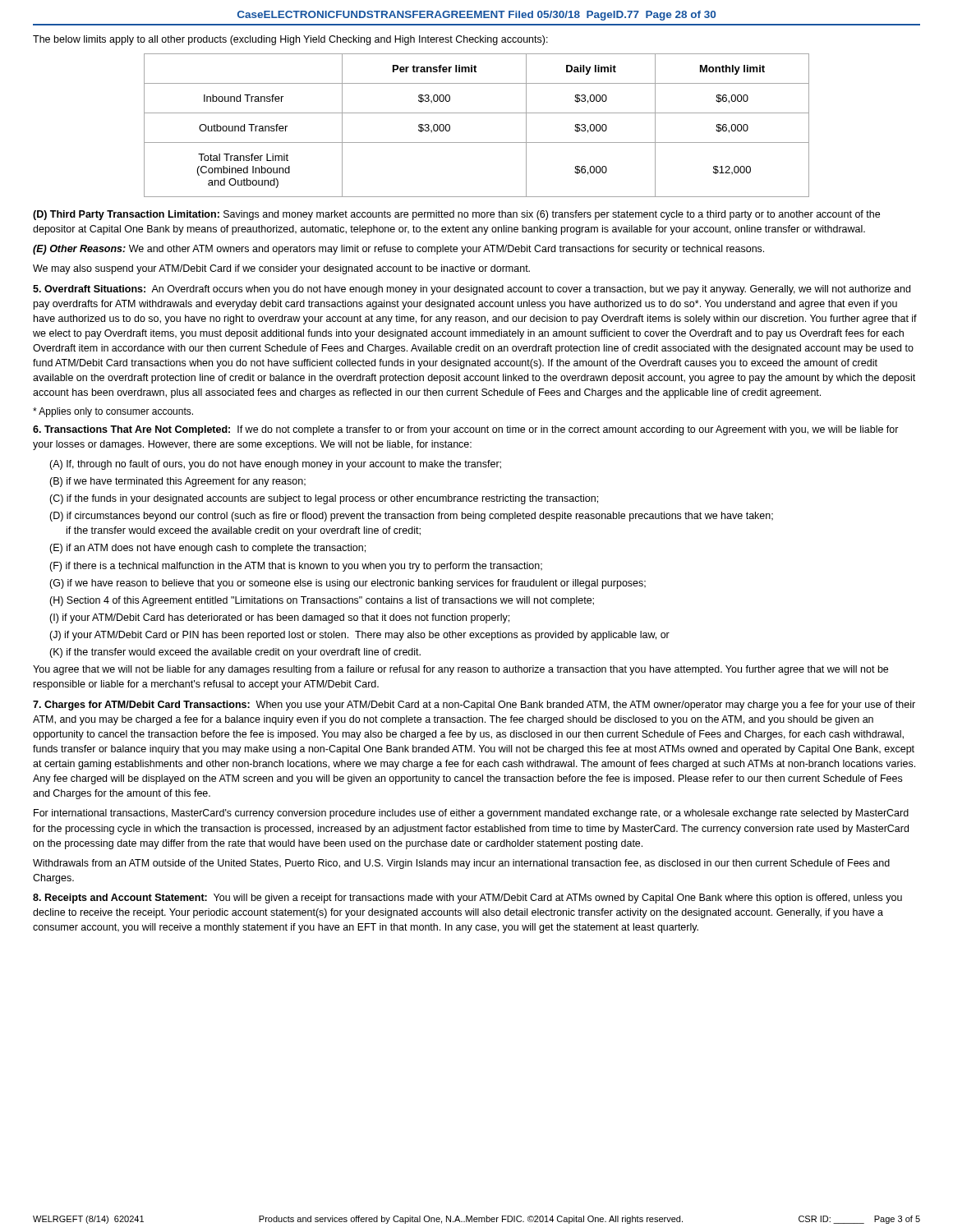953x1232 pixels.
Task: Point to the element starting "(D) Third Party Transaction Limitation: Savings"
Action: tap(457, 222)
